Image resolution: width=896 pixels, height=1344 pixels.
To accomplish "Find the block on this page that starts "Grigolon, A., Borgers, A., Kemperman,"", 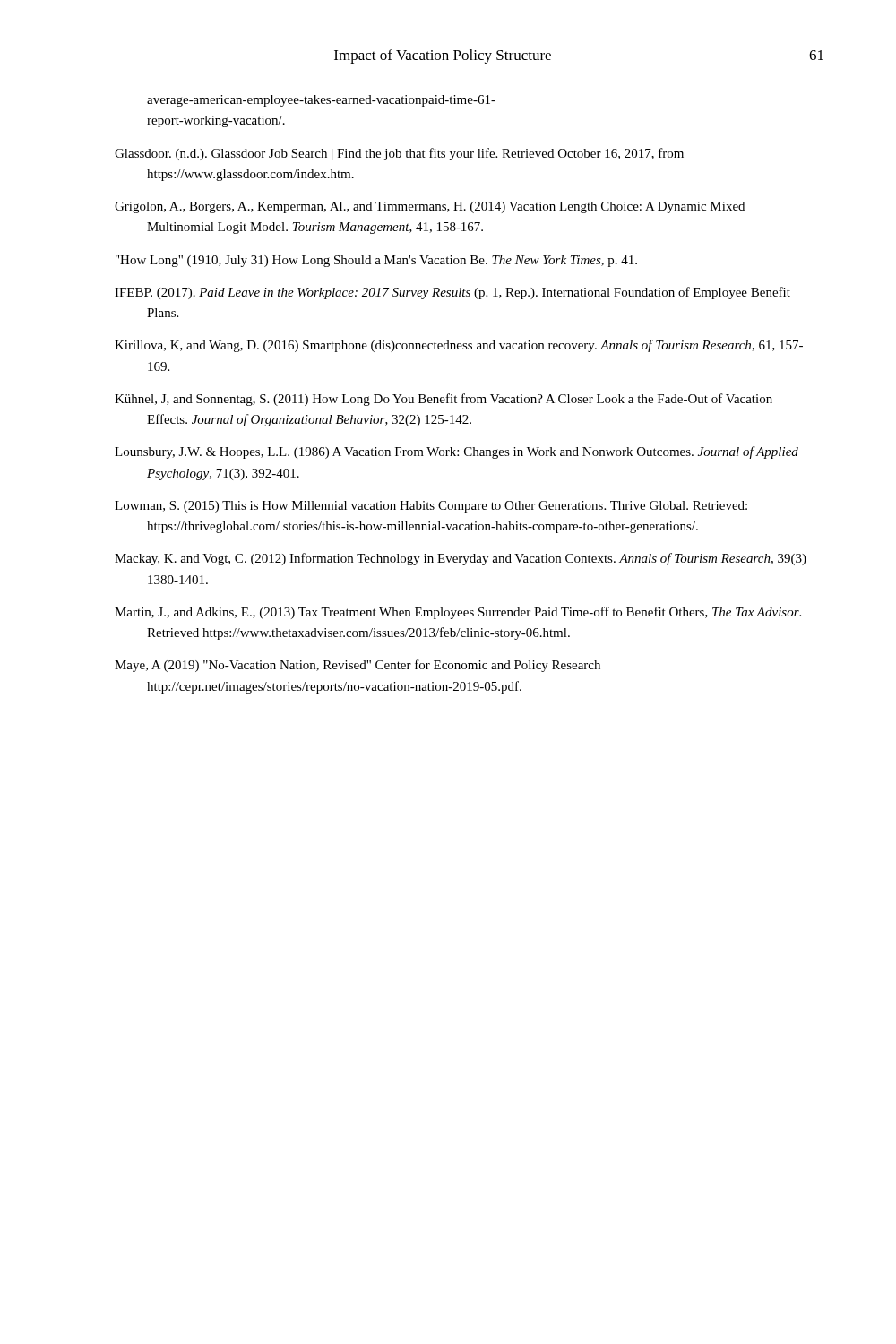I will 430,217.
